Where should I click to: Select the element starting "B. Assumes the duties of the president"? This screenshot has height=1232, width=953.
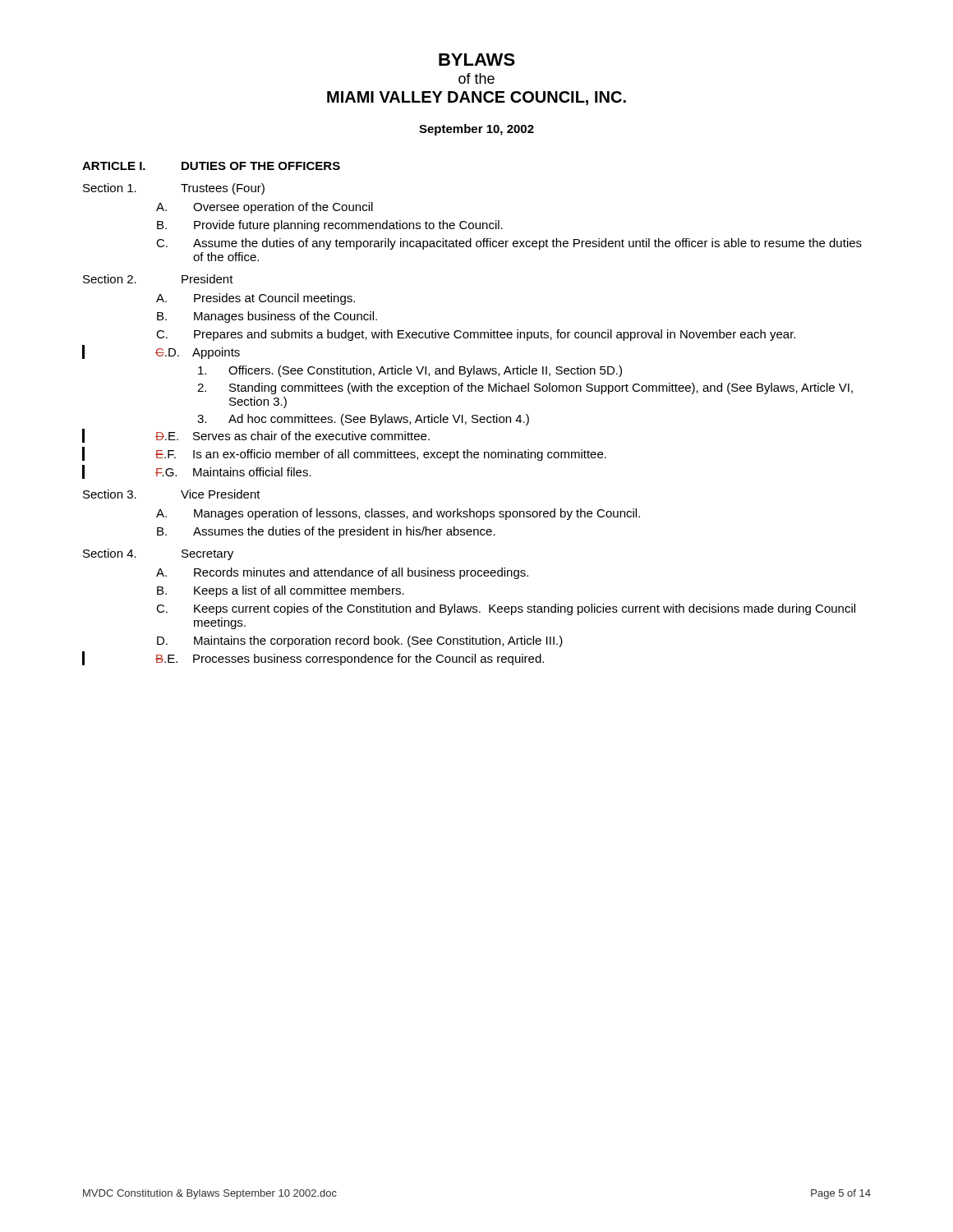pyautogui.click(x=326, y=532)
